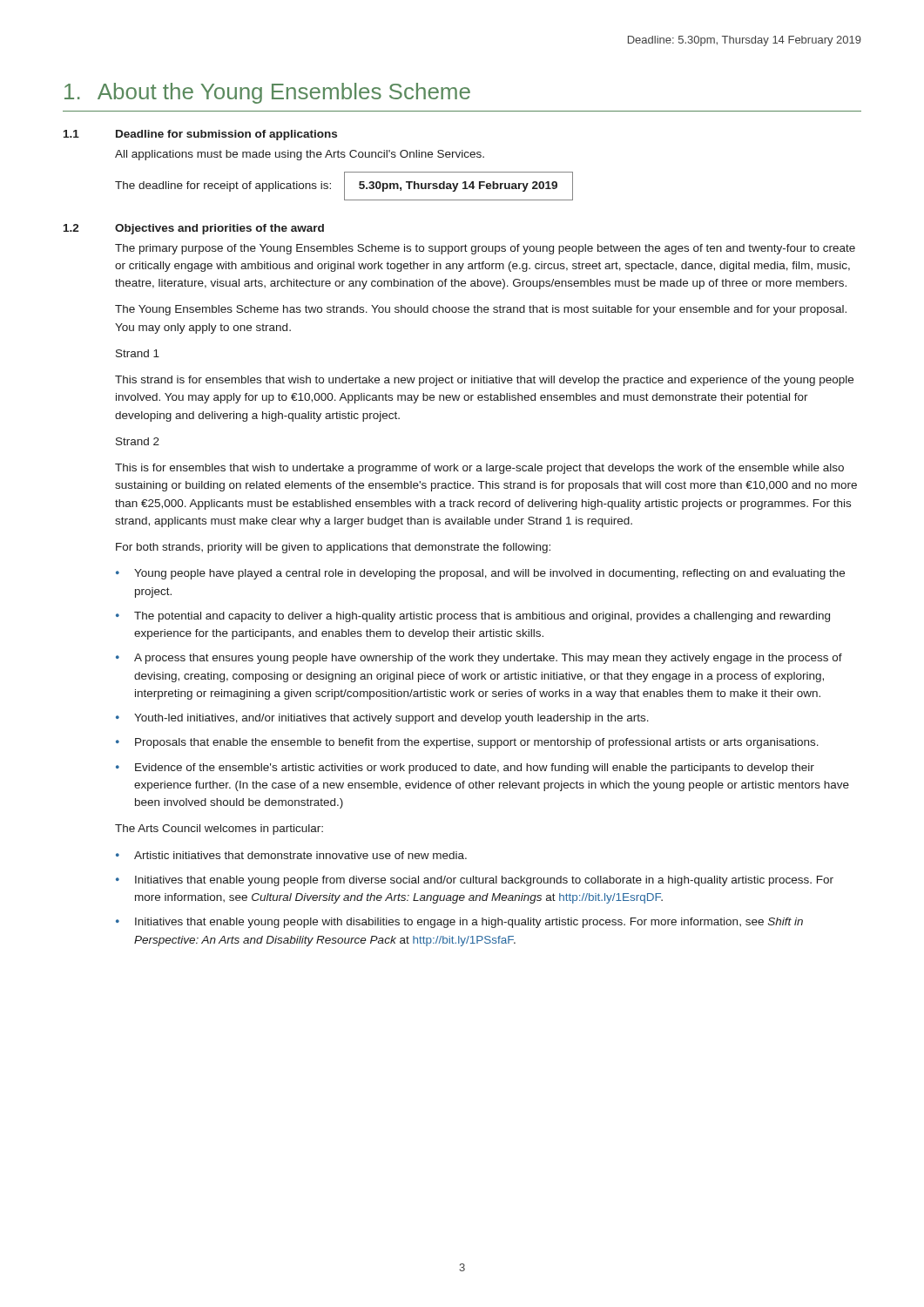Locate the element starting "The potential and capacity to"
Screen dimensions: 1307x924
tap(482, 624)
